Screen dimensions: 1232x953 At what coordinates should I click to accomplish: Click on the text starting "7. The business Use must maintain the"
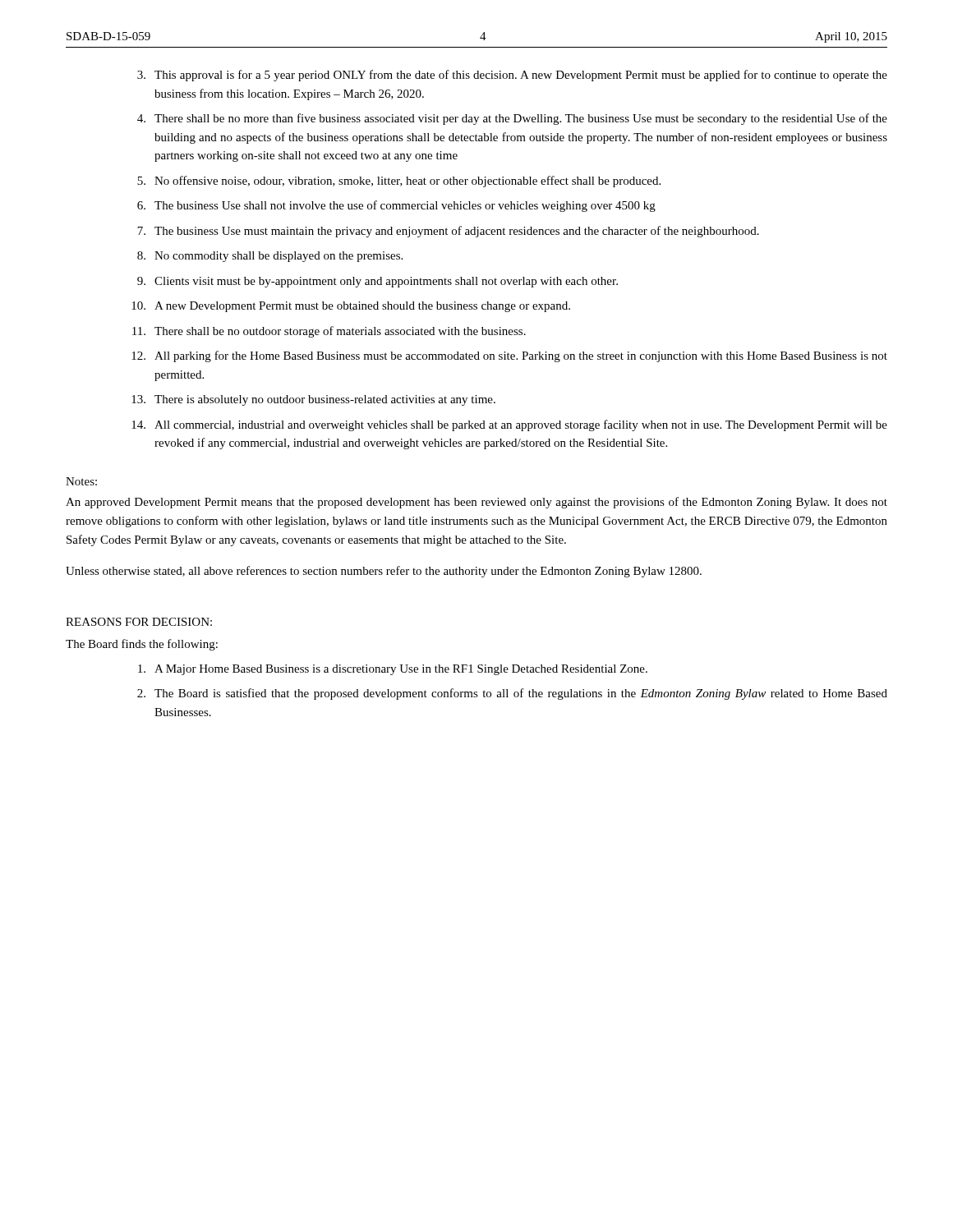click(501, 231)
